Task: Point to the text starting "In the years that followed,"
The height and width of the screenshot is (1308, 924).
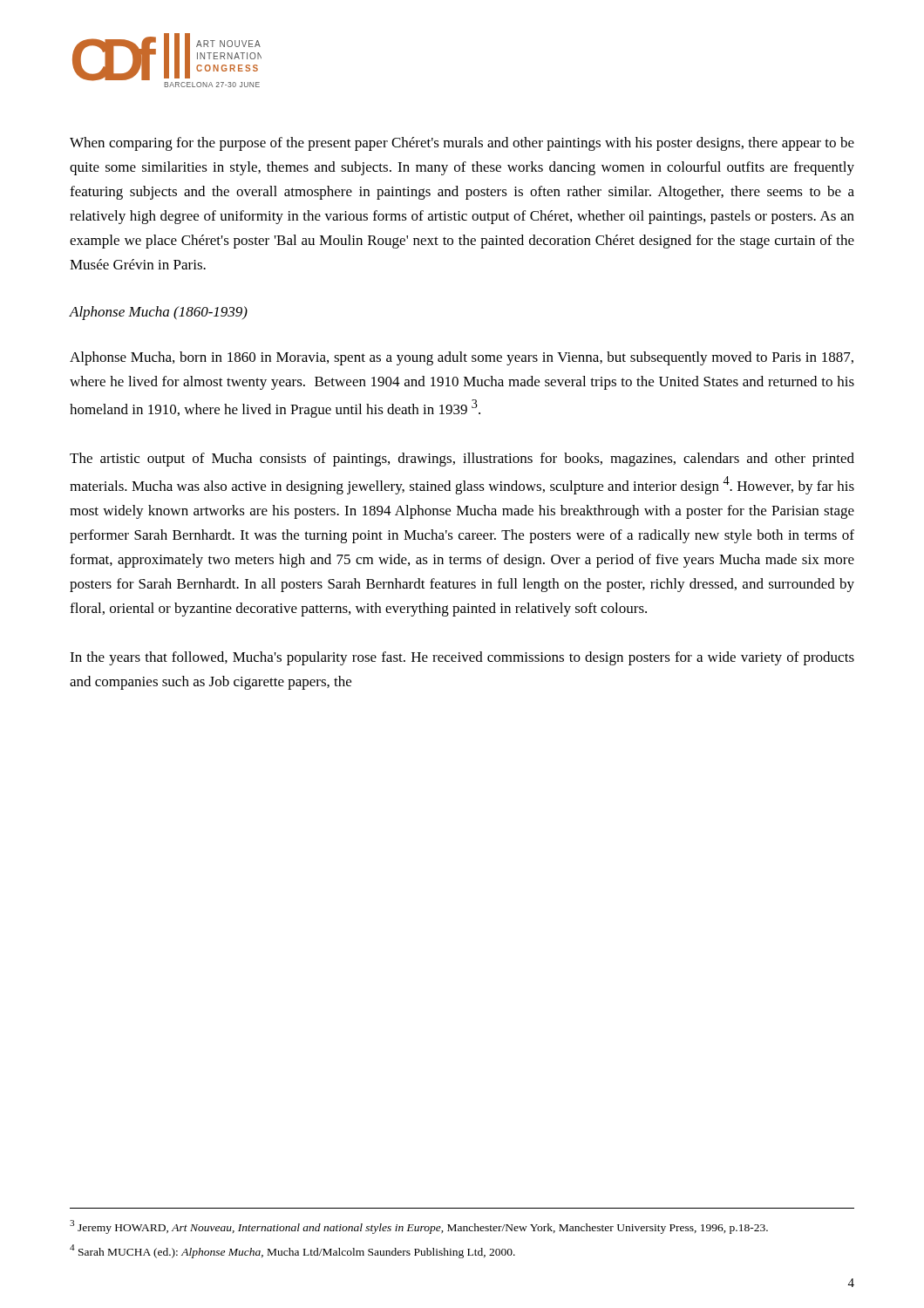Action: [x=462, y=669]
